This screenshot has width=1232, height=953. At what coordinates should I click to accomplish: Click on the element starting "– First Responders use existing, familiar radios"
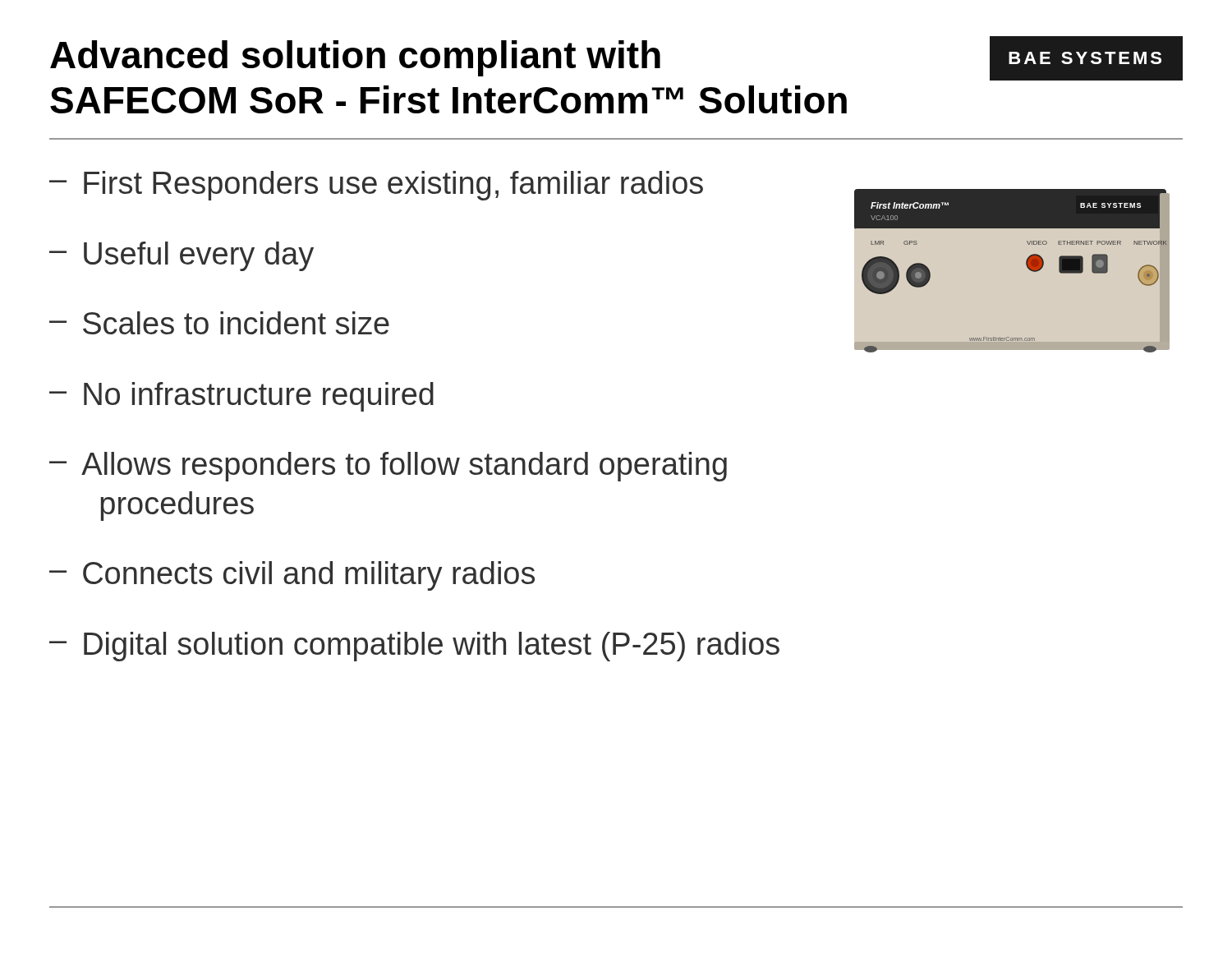pyautogui.click(x=377, y=184)
